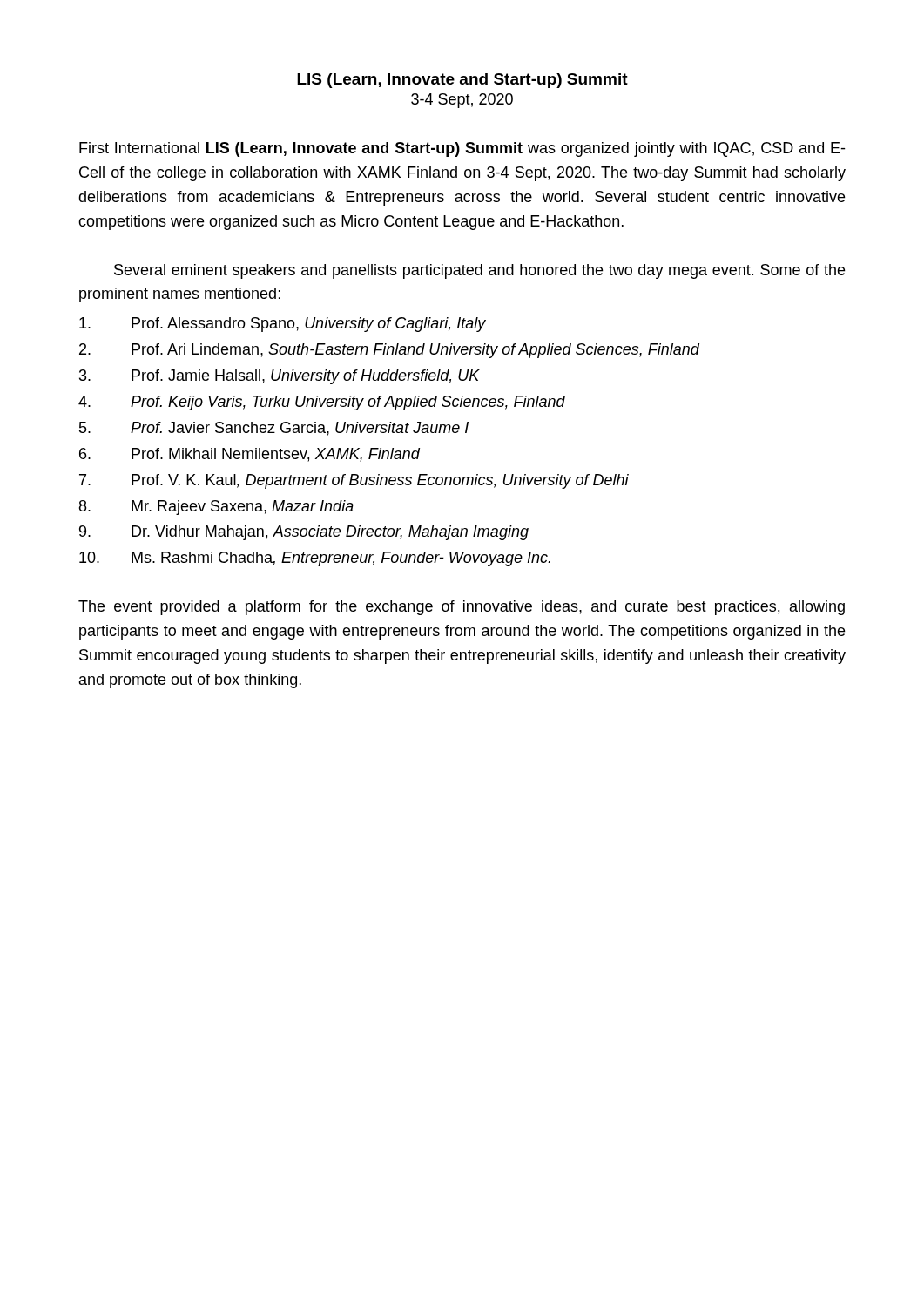Locate the block of text that opens with "4. Prof. Keijo Varis, Turku University of Applied"
924x1307 pixels.
coord(462,403)
